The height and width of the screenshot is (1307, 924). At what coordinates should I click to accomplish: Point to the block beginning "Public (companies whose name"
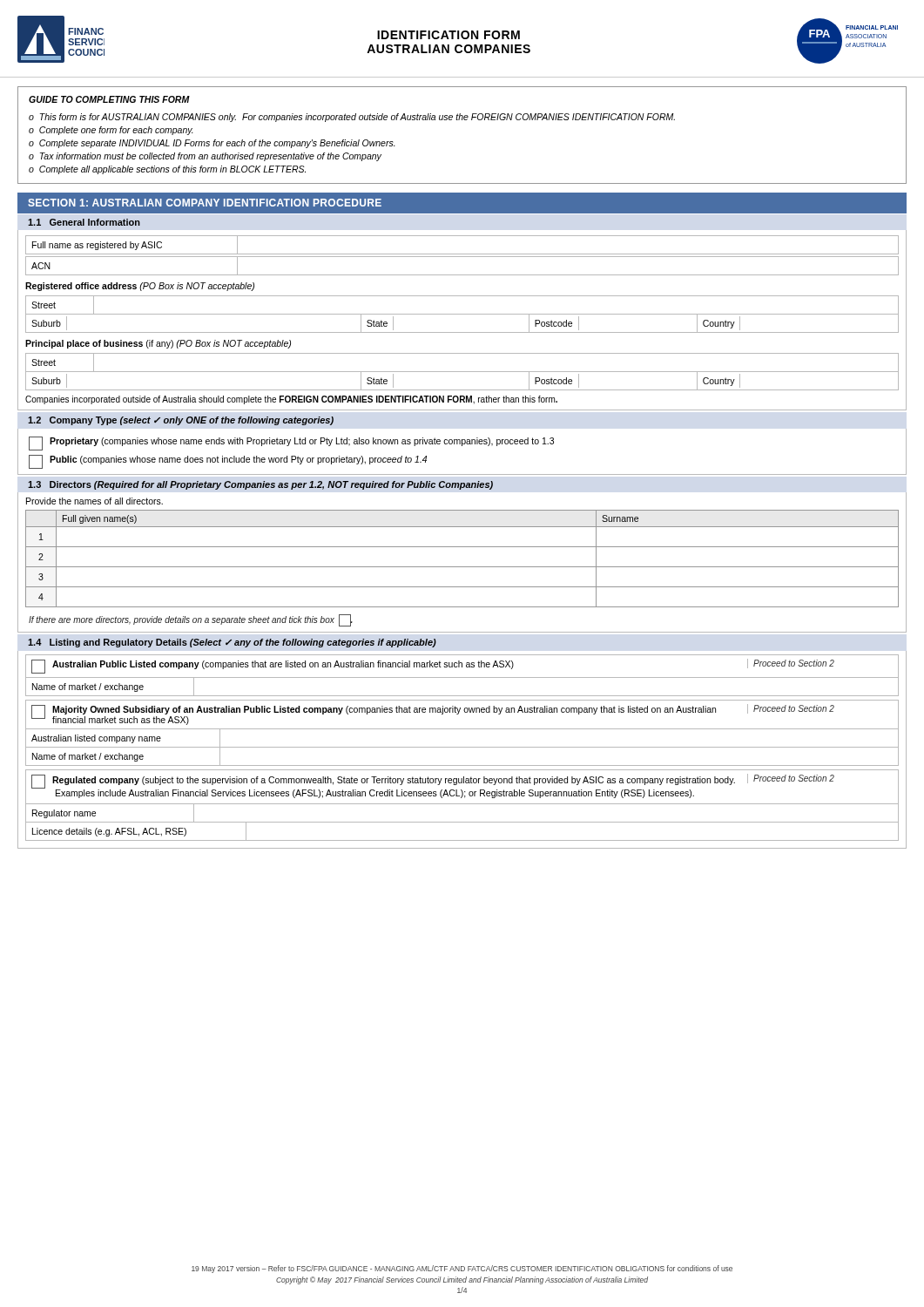point(228,461)
